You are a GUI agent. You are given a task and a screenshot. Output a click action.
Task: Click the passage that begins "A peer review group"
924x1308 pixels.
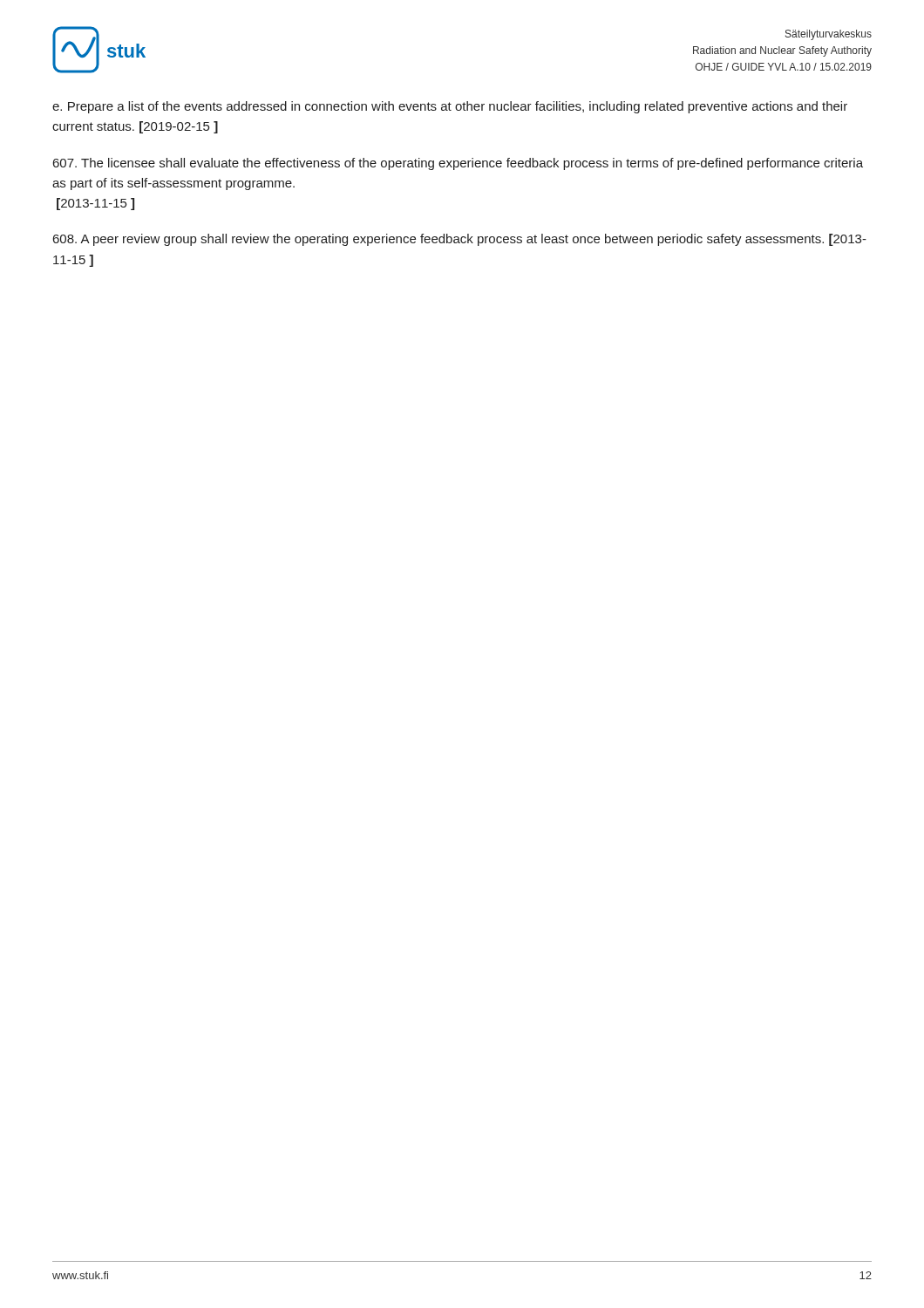tap(459, 249)
